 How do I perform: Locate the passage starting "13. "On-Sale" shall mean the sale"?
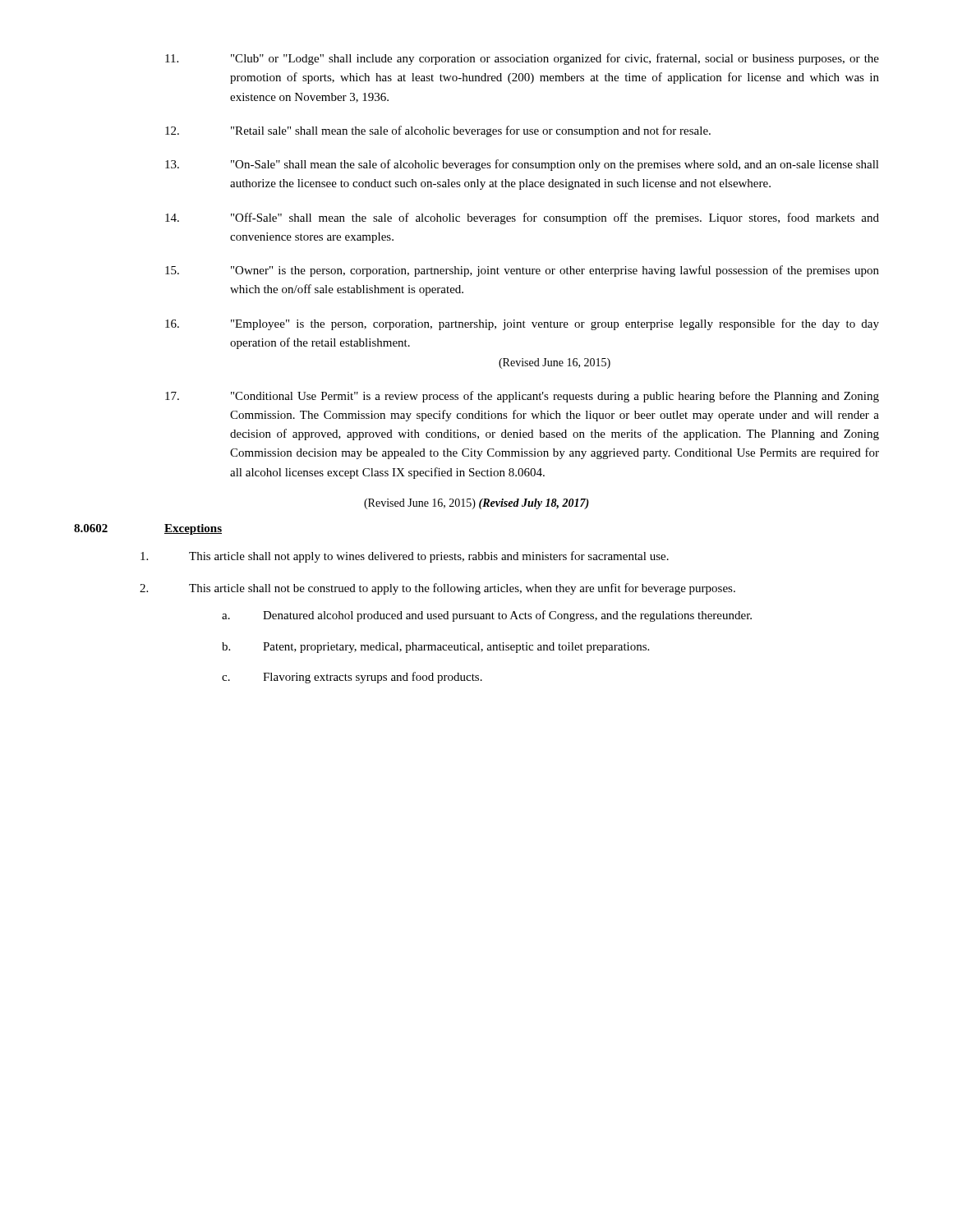pyautogui.click(x=476, y=174)
